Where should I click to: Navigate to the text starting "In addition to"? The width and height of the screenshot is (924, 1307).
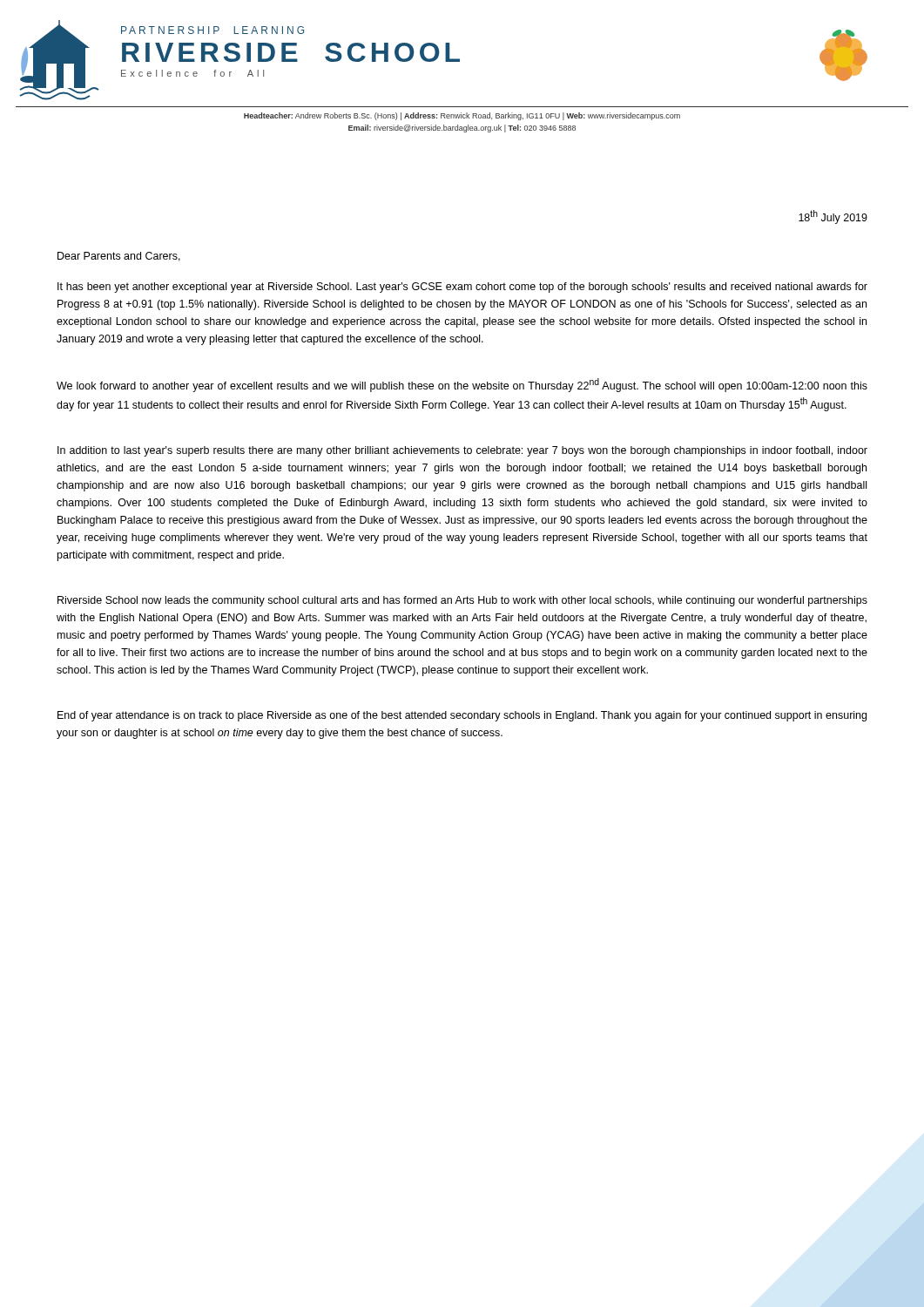pos(462,503)
